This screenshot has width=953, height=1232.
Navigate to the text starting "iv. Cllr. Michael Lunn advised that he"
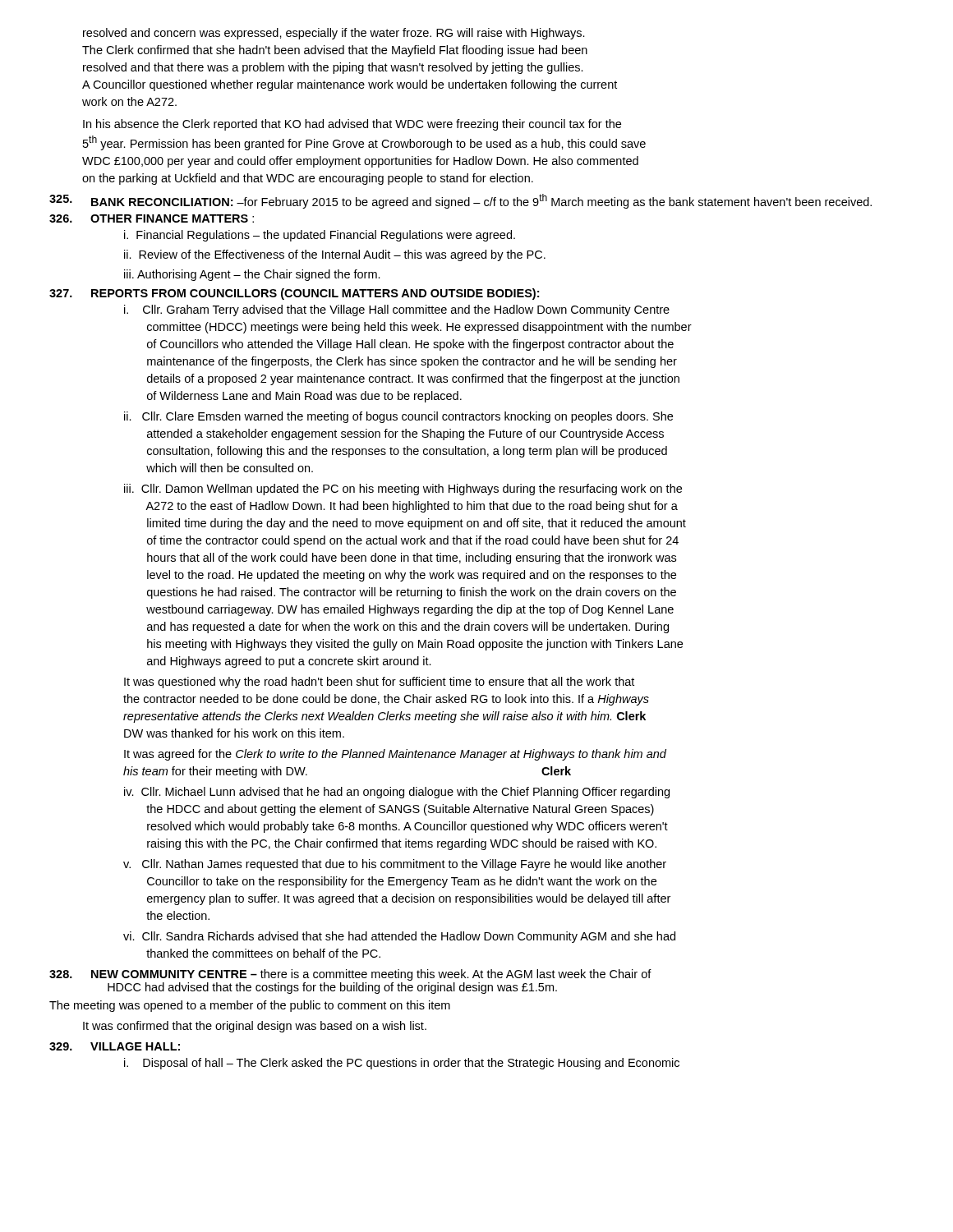tap(397, 818)
